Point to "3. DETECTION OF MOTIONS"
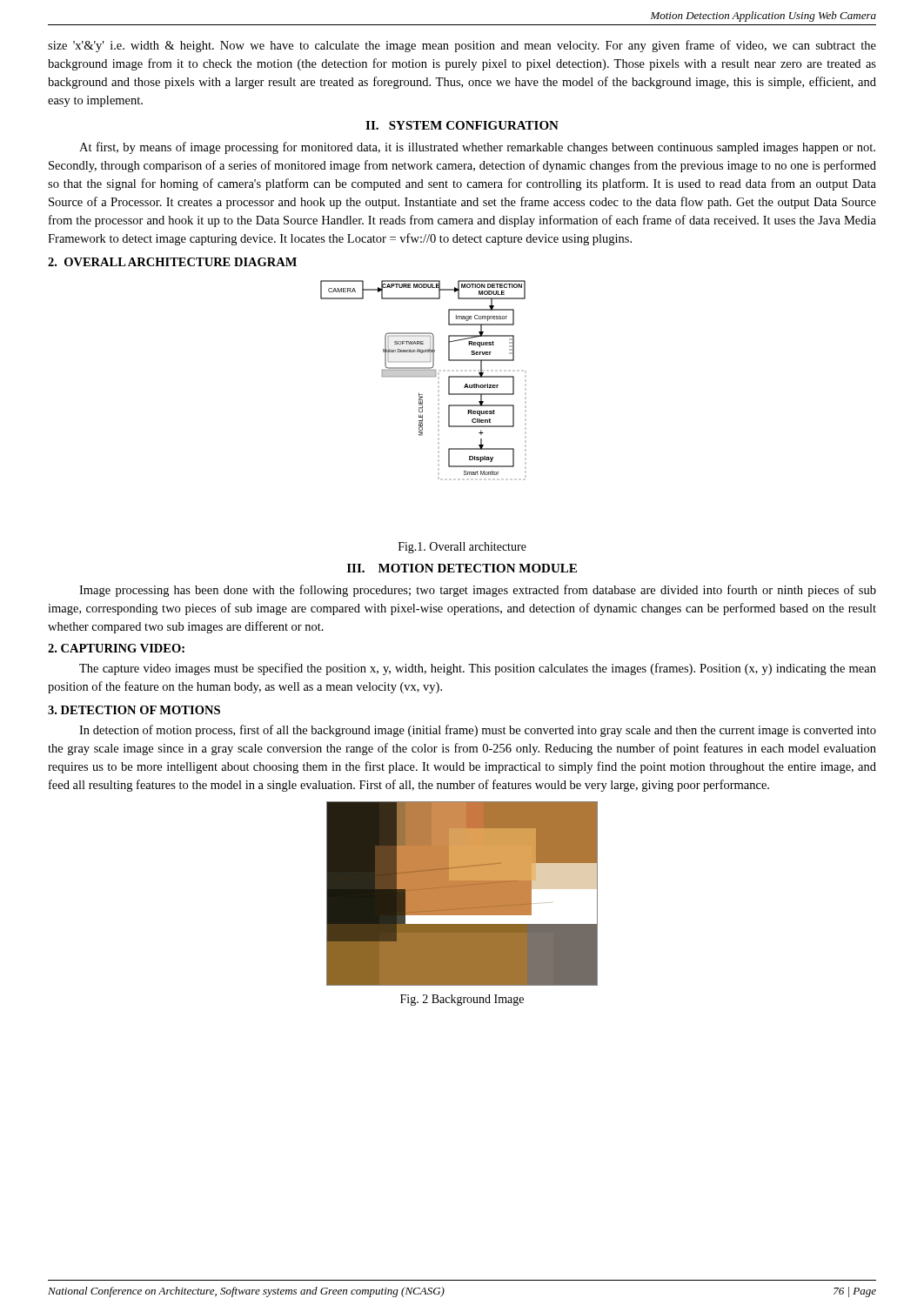The image size is (924, 1305). 134,710
